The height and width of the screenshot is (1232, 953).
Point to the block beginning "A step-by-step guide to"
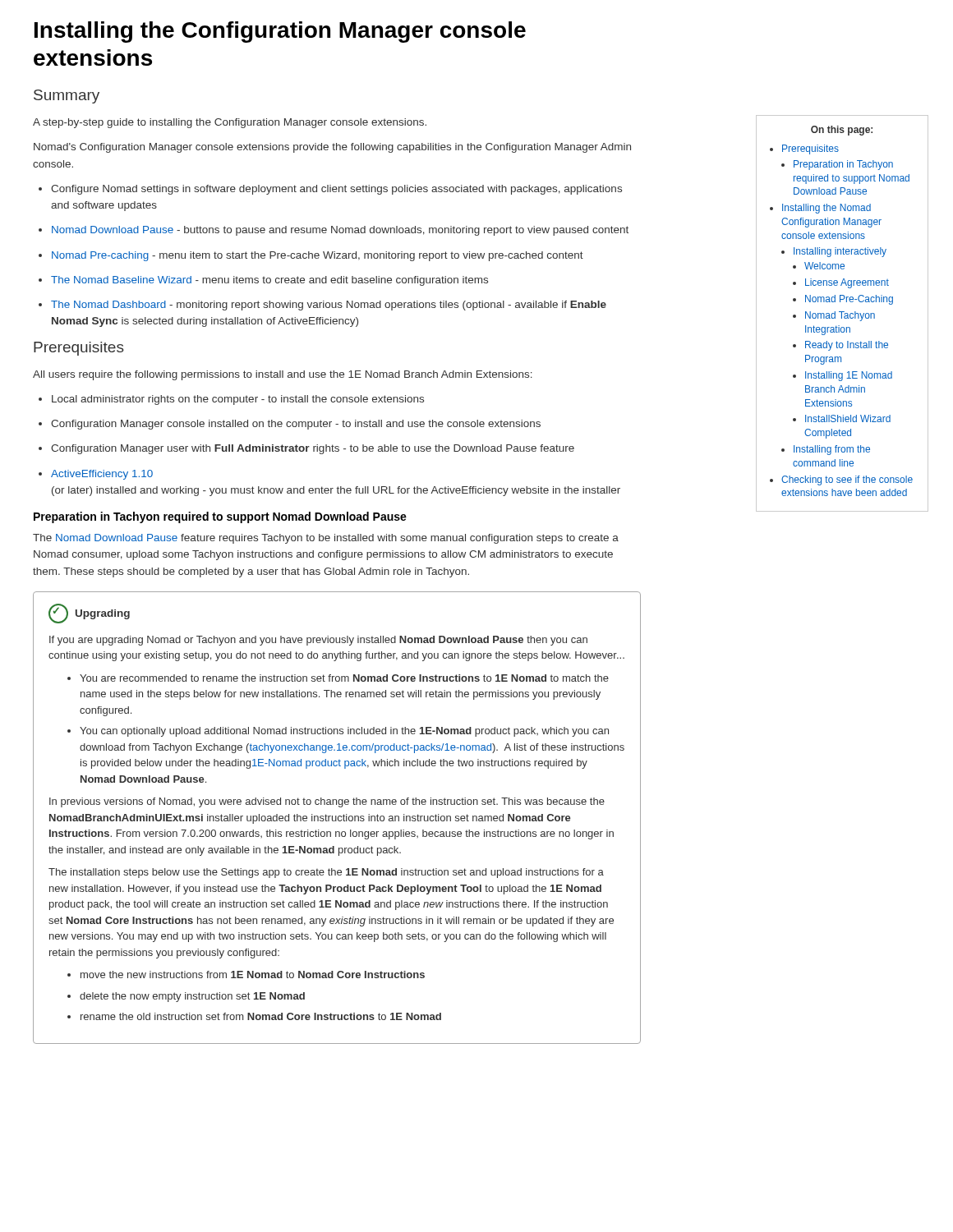pos(337,123)
